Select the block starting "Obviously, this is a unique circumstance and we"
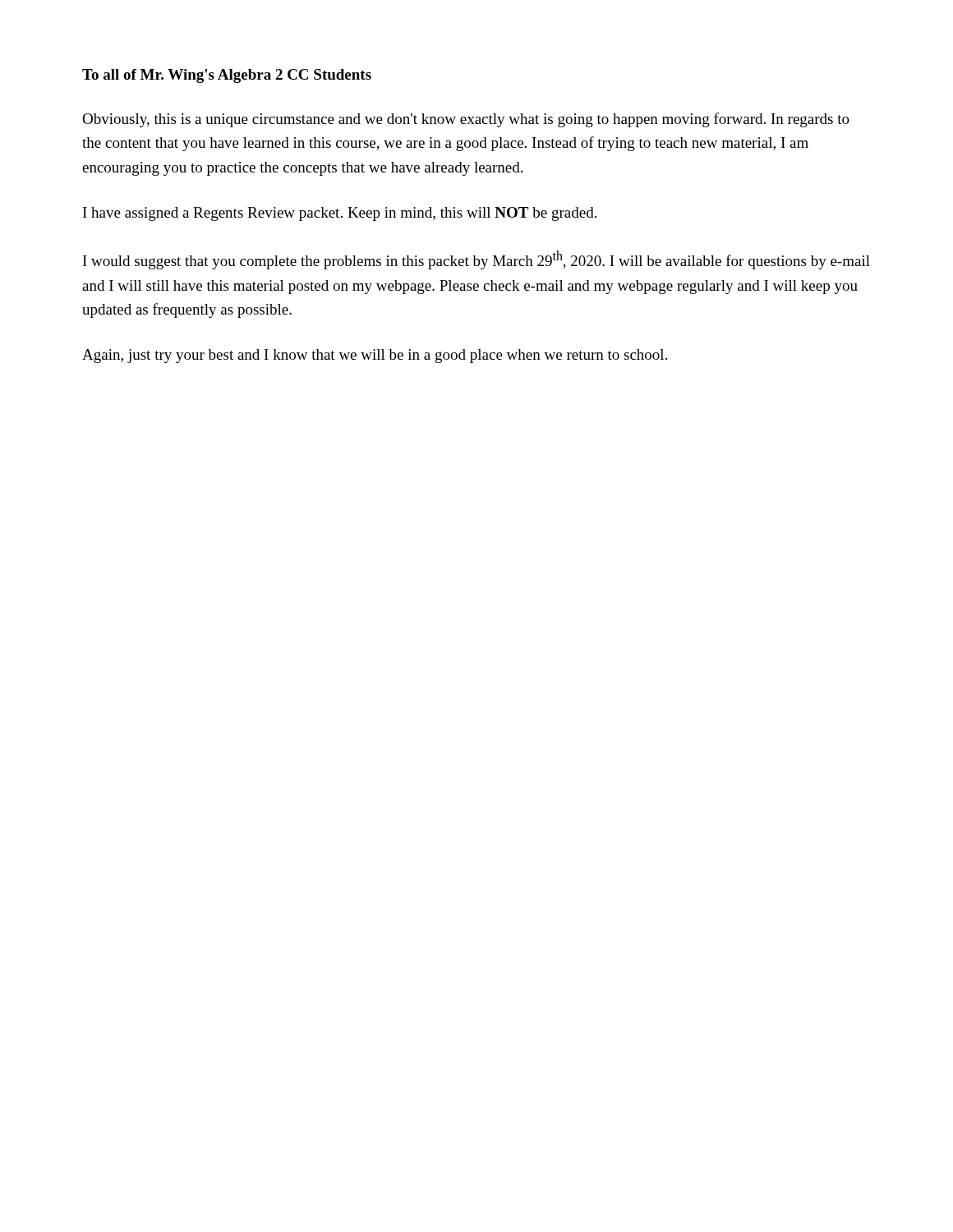Viewport: 953px width, 1232px height. pyautogui.click(x=466, y=143)
